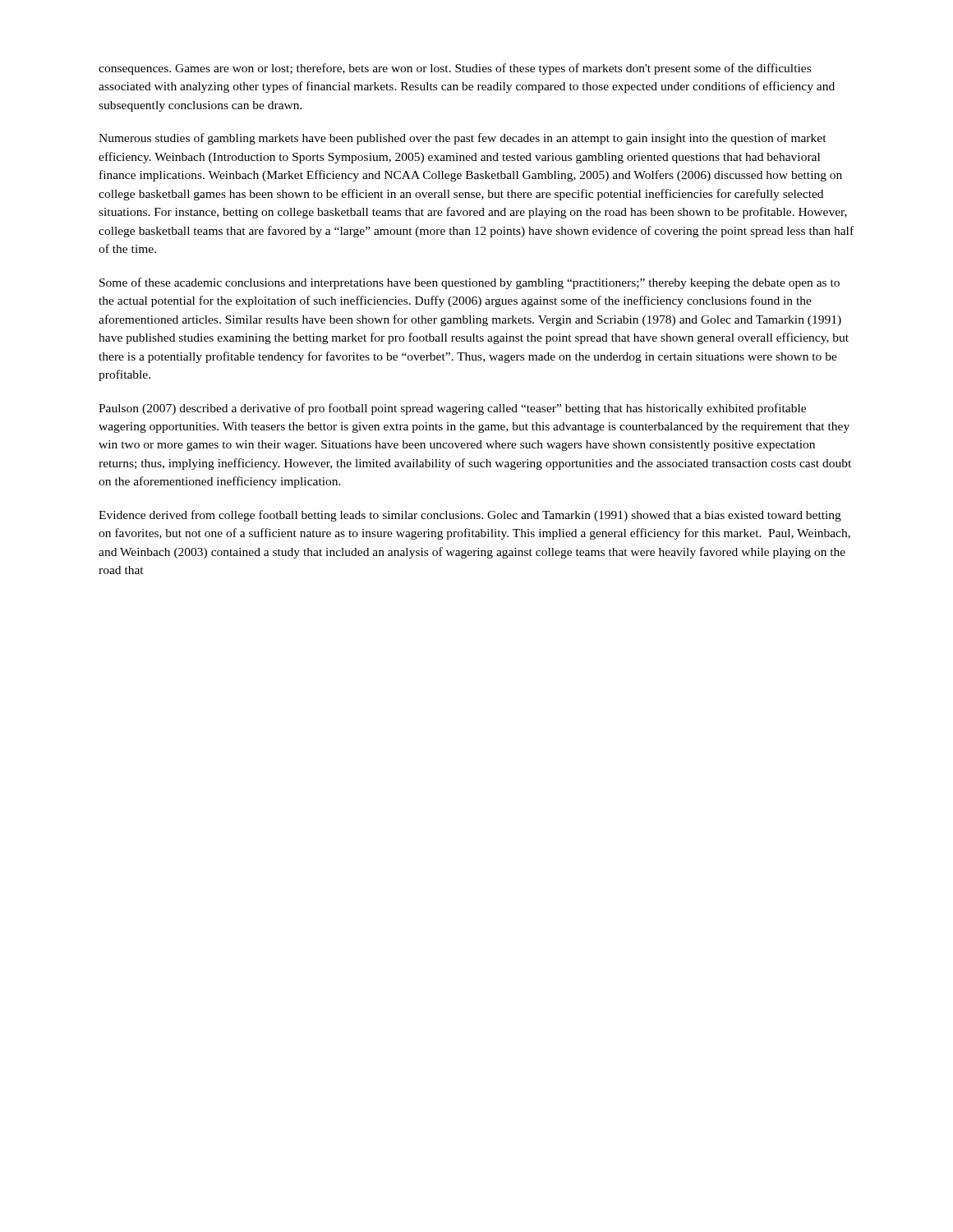Find the block starting "Paulson (2007) described"
Screen dimensions: 1232x953
(476, 445)
